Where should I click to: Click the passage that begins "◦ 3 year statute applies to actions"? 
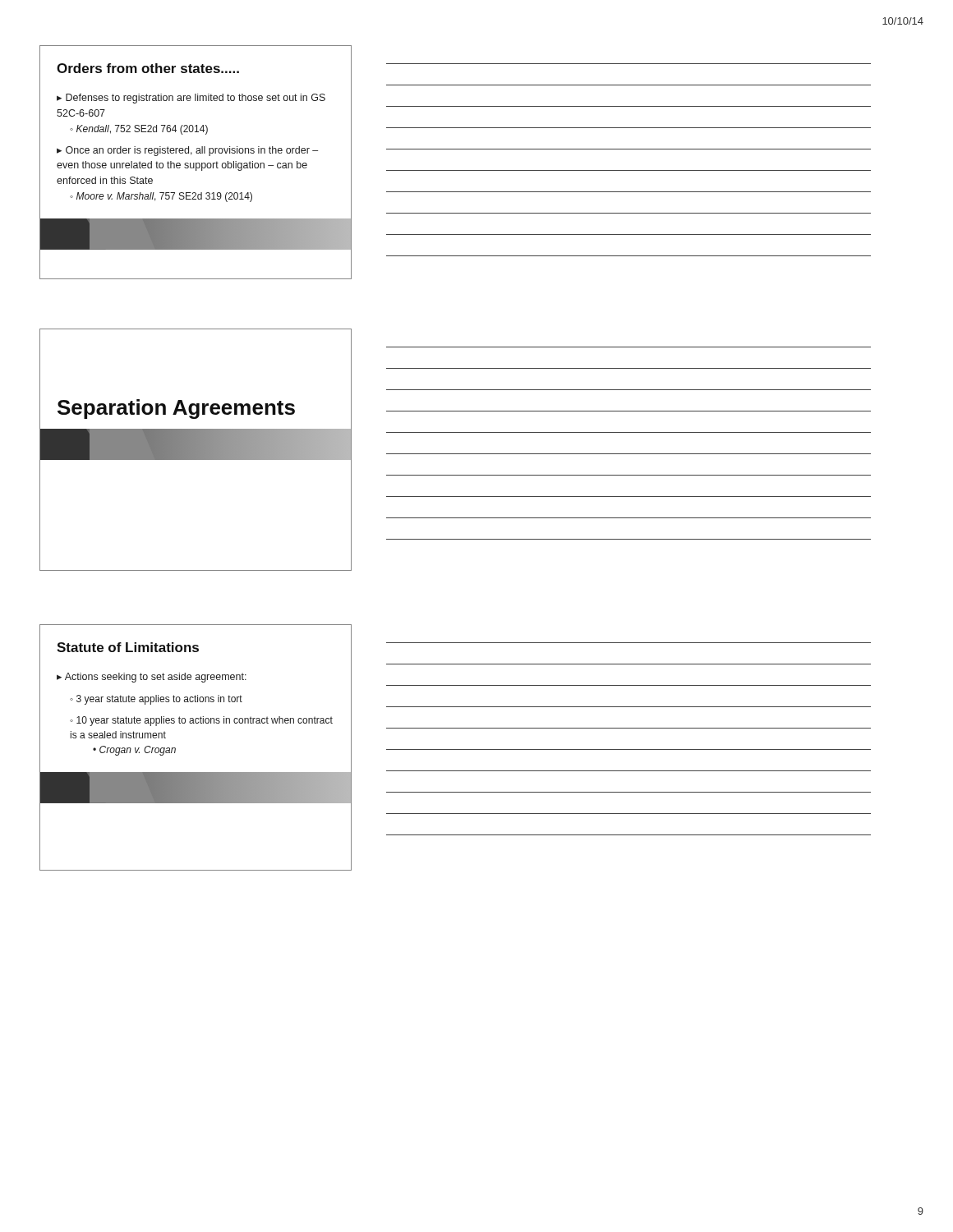click(202, 699)
